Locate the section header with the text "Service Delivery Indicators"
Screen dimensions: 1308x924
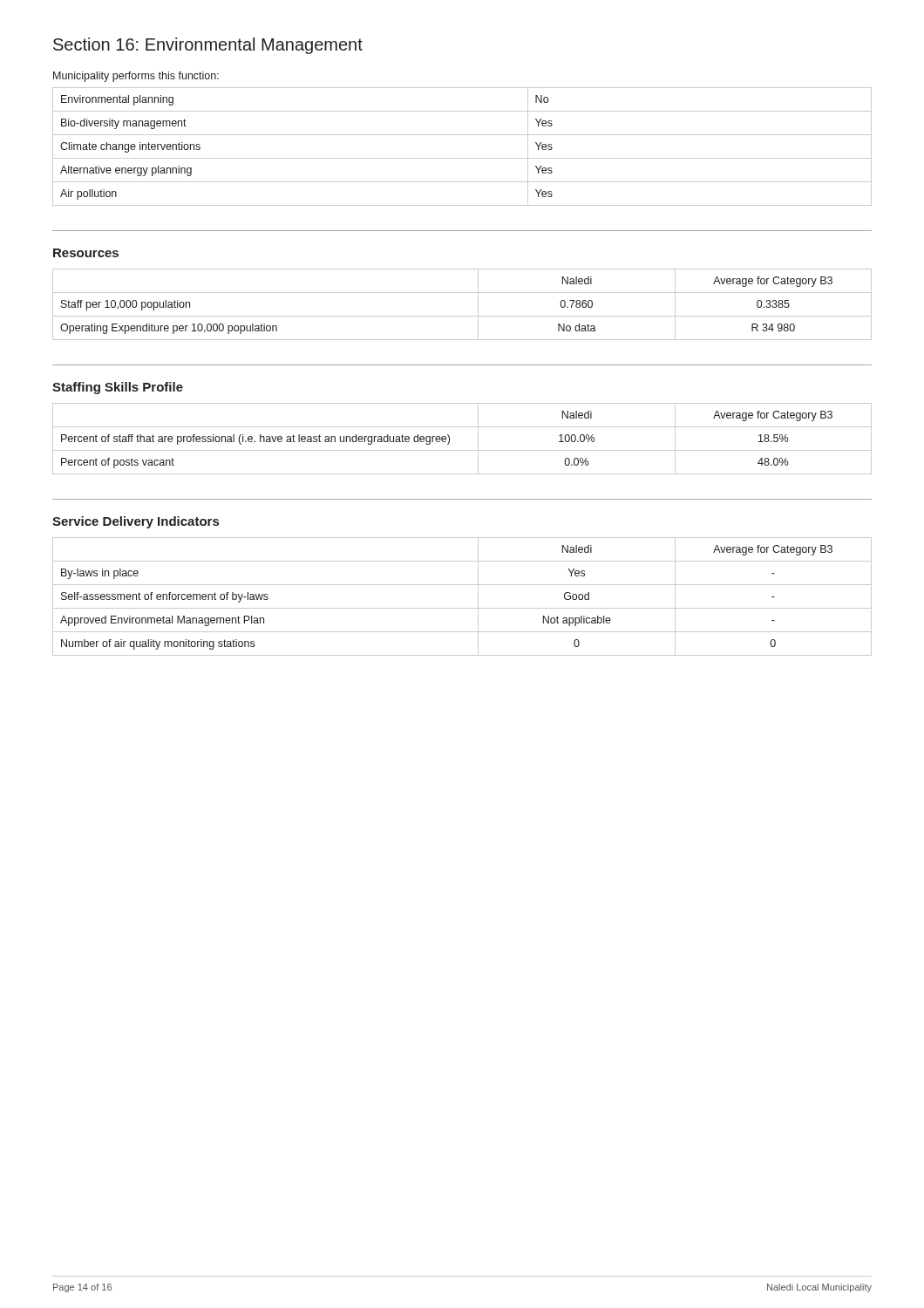[136, 521]
